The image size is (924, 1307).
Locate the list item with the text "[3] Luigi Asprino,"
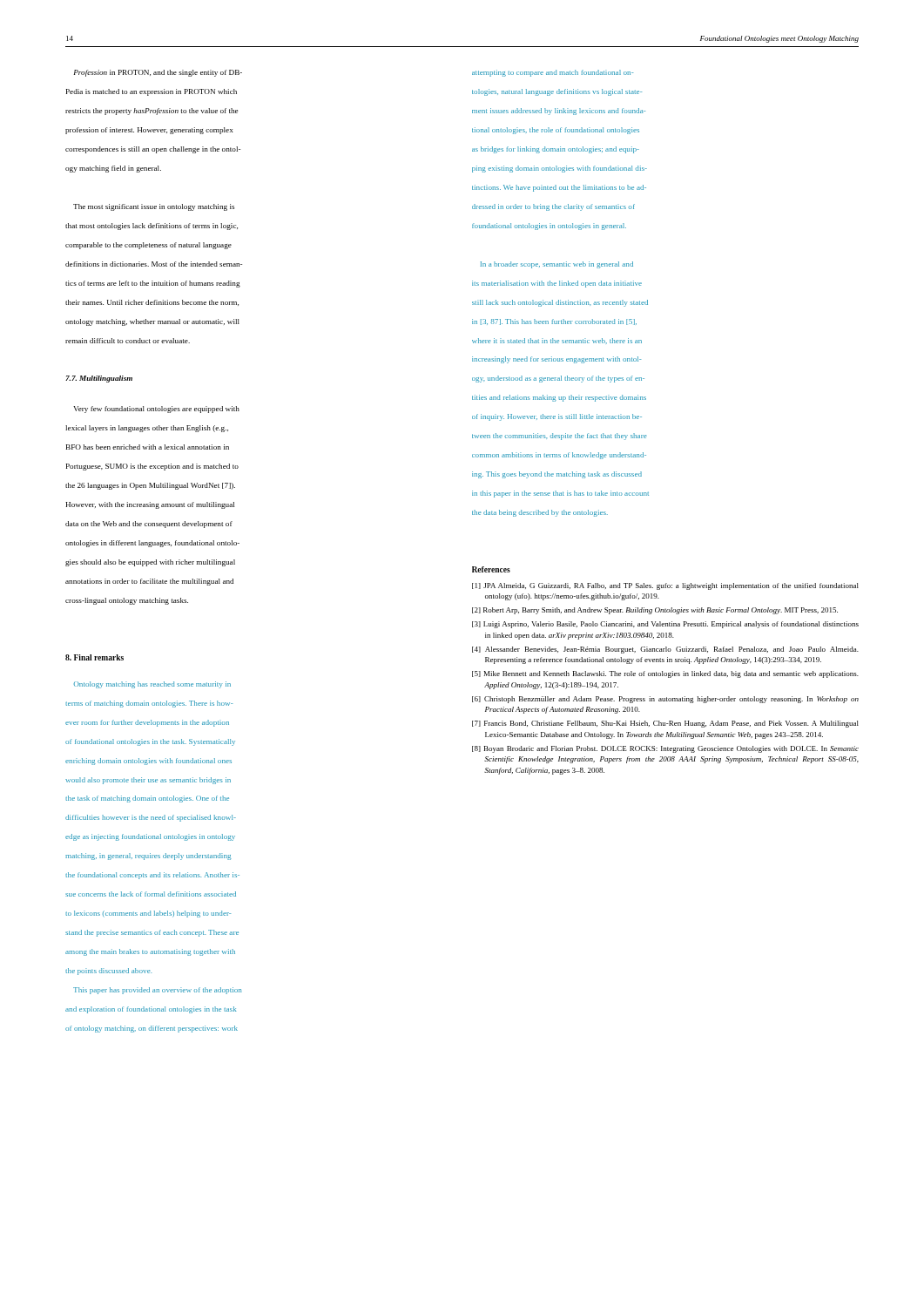pyautogui.click(x=665, y=630)
